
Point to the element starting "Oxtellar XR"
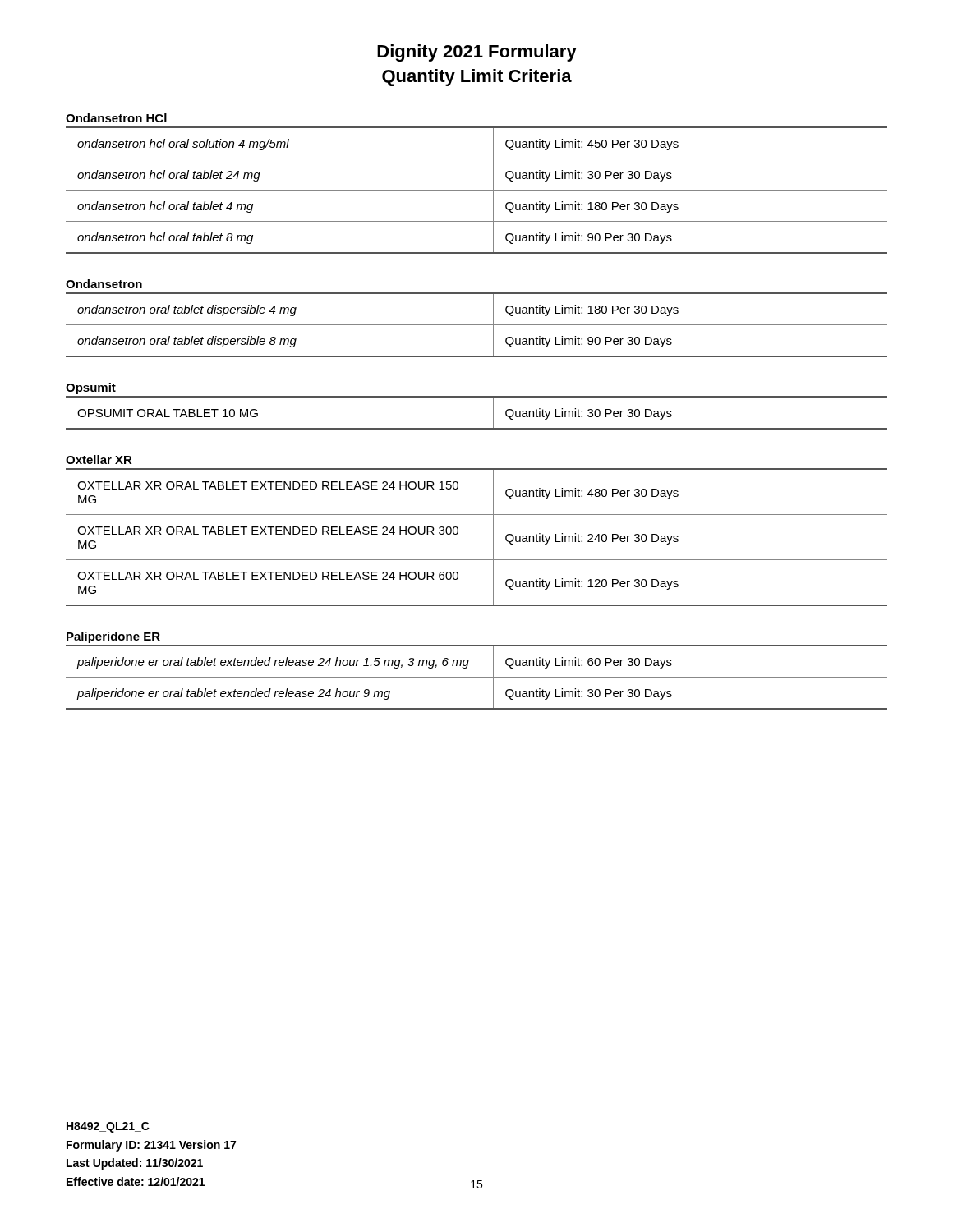click(99, 460)
